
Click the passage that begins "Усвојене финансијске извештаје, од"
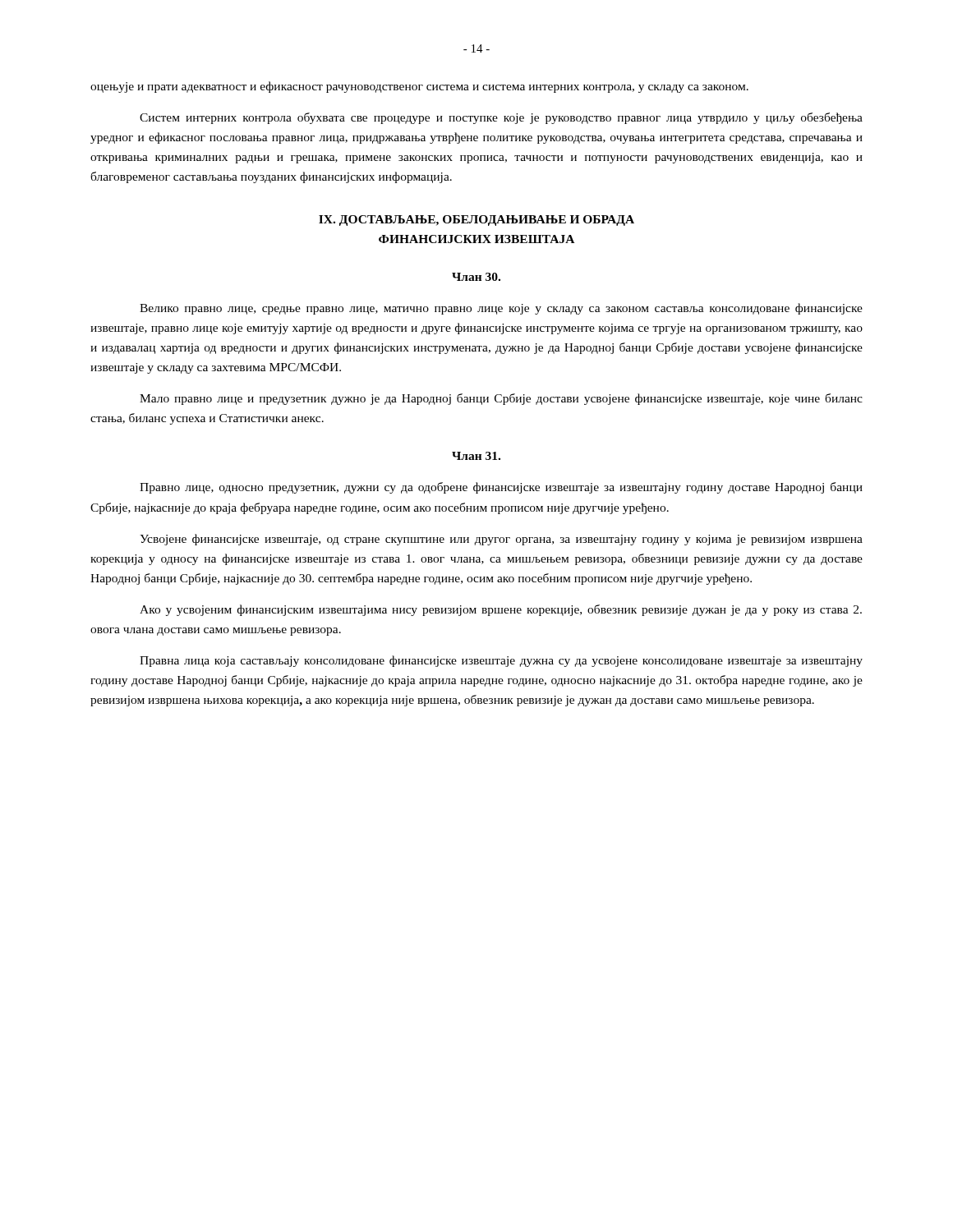tap(476, 558)
